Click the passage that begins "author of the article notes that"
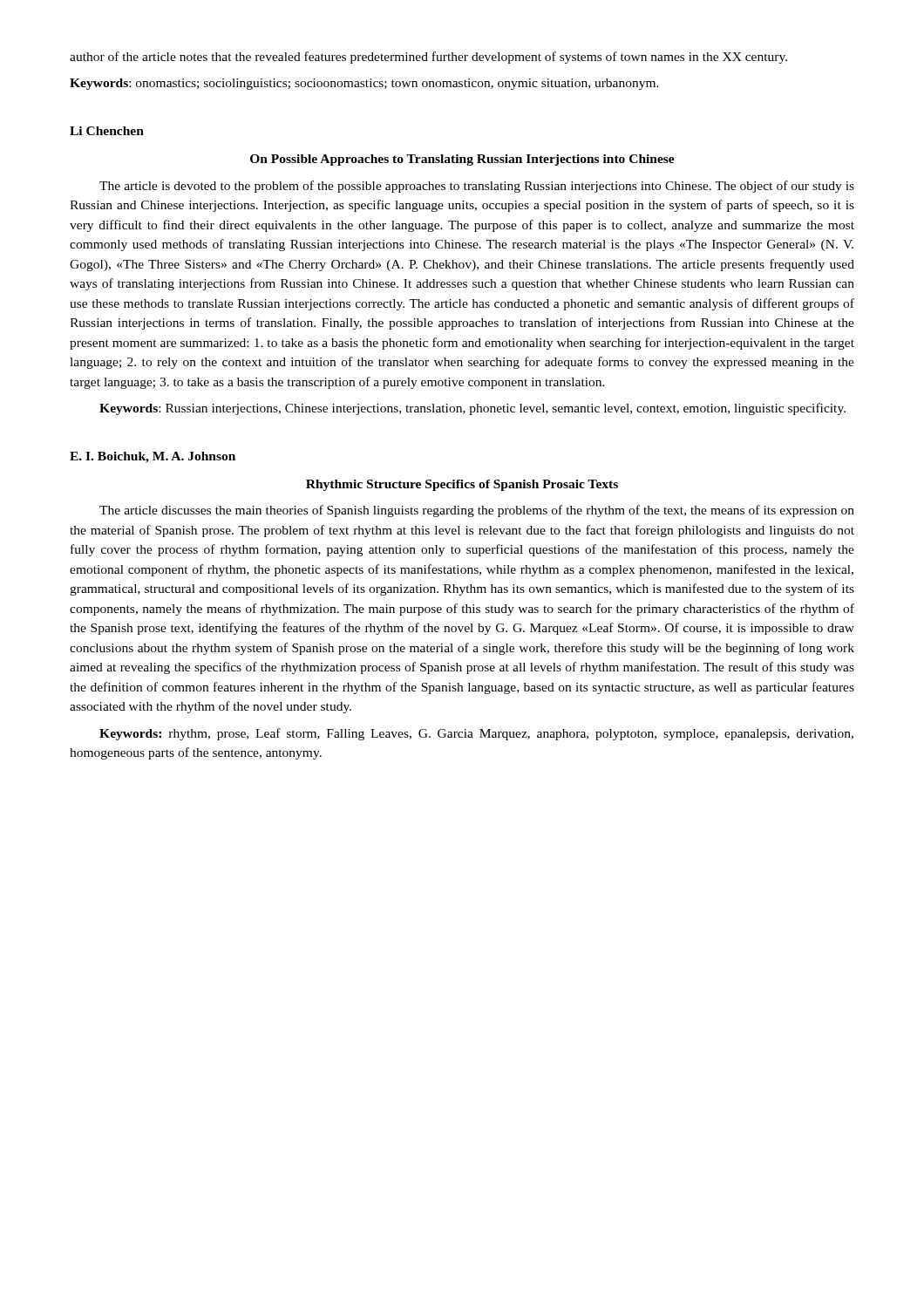 click(x=462, y=57)
